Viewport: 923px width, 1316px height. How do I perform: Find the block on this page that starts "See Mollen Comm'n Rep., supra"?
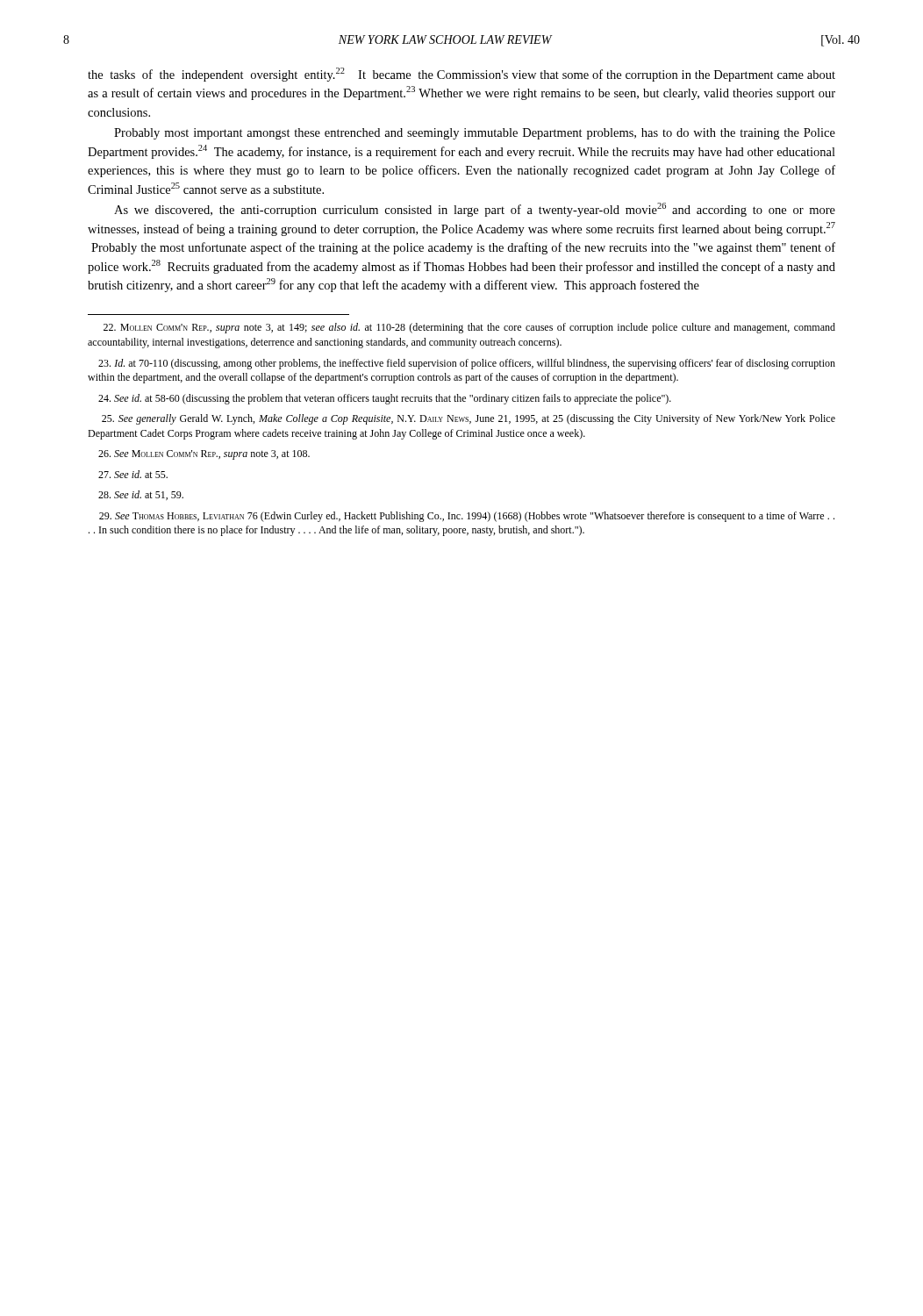199,454
